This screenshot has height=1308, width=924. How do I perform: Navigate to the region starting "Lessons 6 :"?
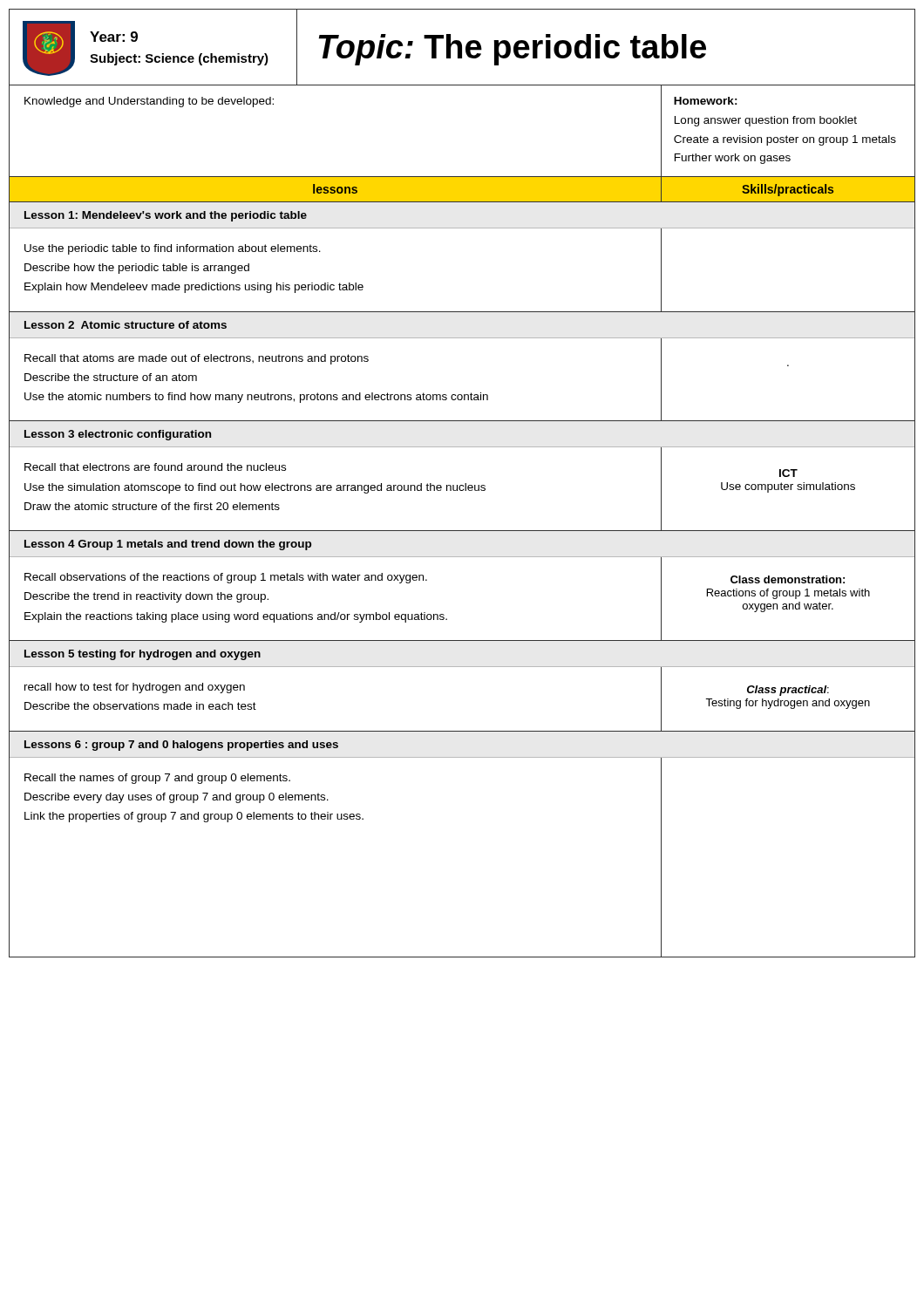(181, 744)
